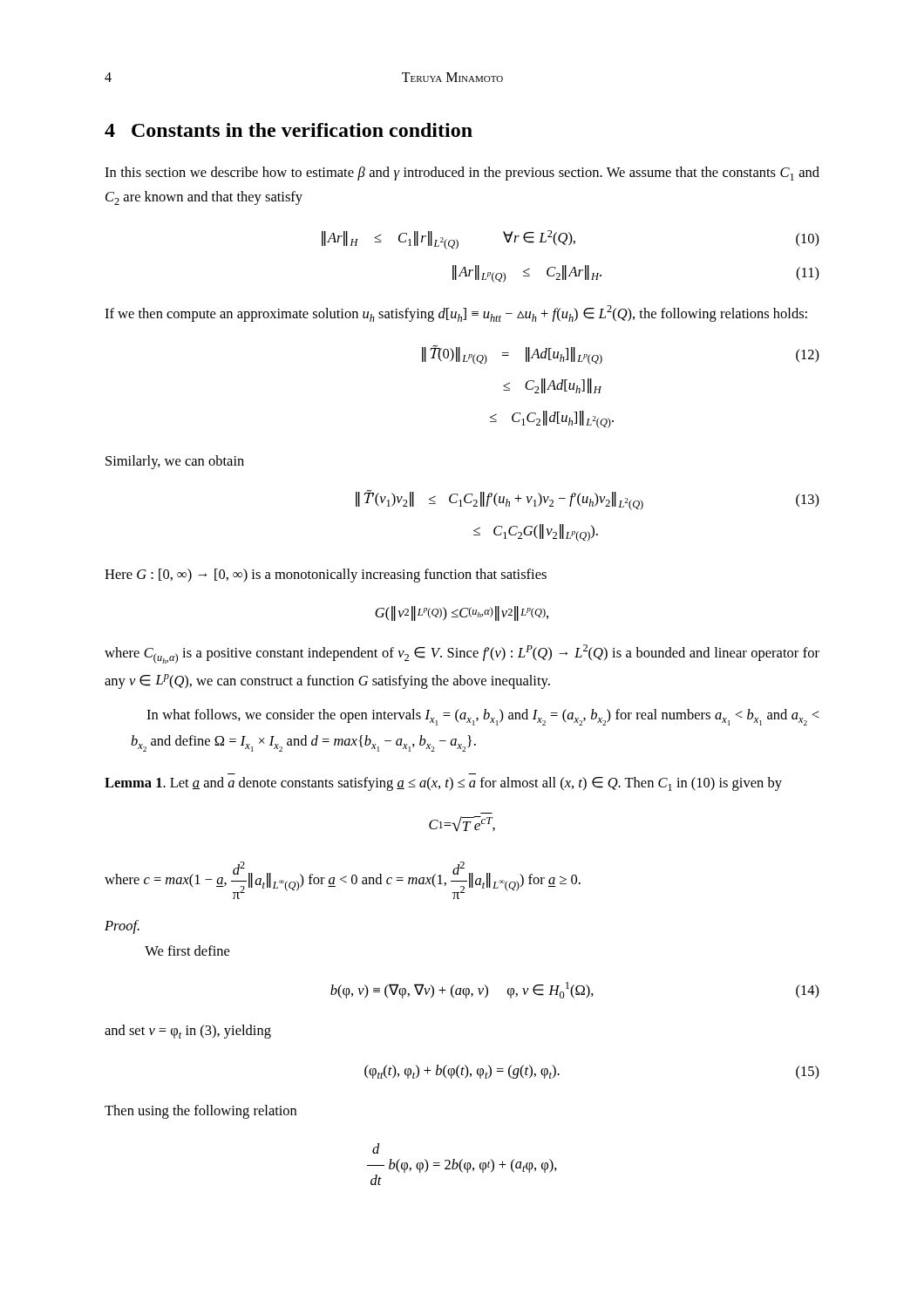924x1308 pixels.
Task: Click on the text block that says "Lemma 1. Let a"
Action: [x=443, y=784]
